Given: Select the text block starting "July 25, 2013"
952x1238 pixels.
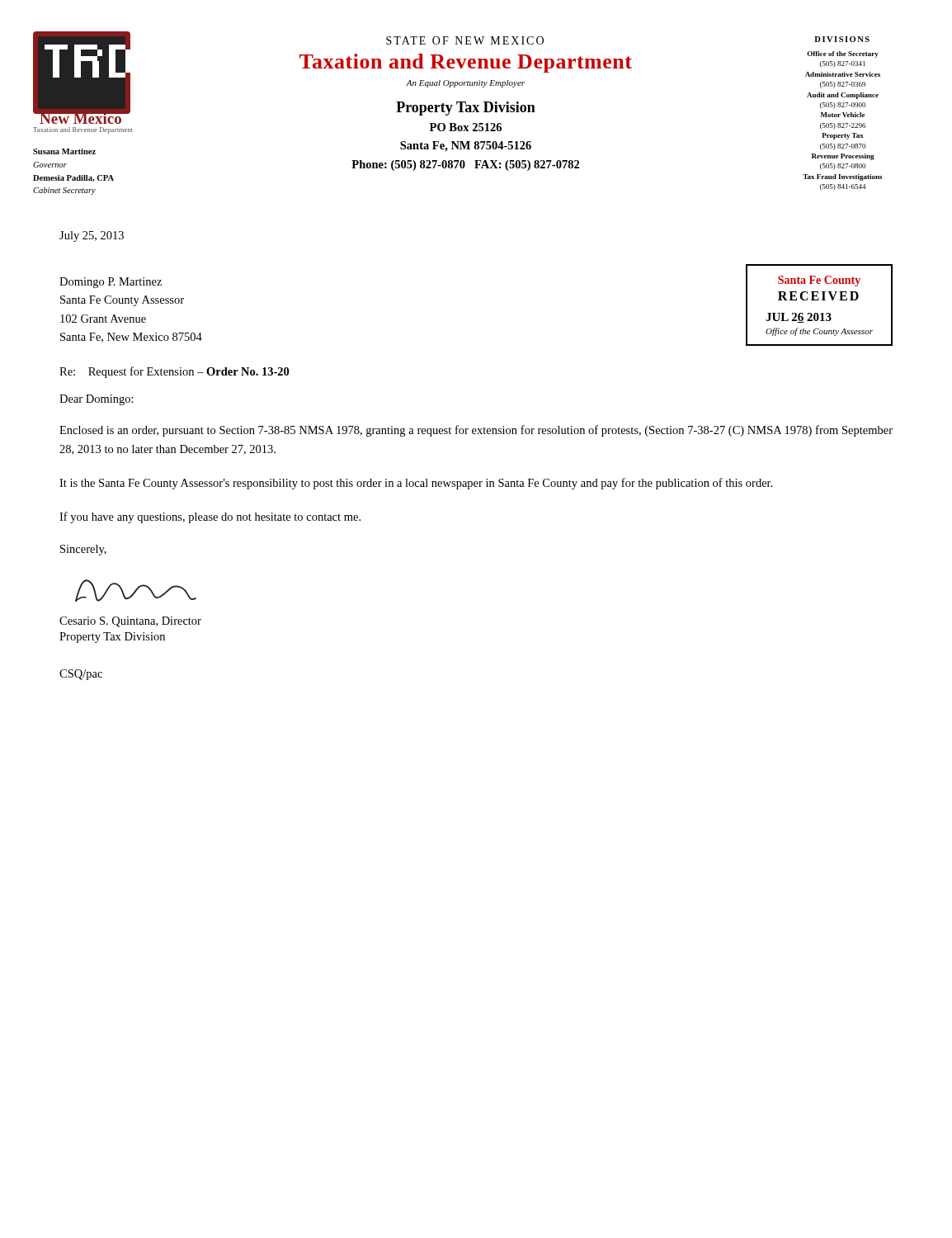Looking at the screenshot, I should pyautogui.click(x=92, y=235).
